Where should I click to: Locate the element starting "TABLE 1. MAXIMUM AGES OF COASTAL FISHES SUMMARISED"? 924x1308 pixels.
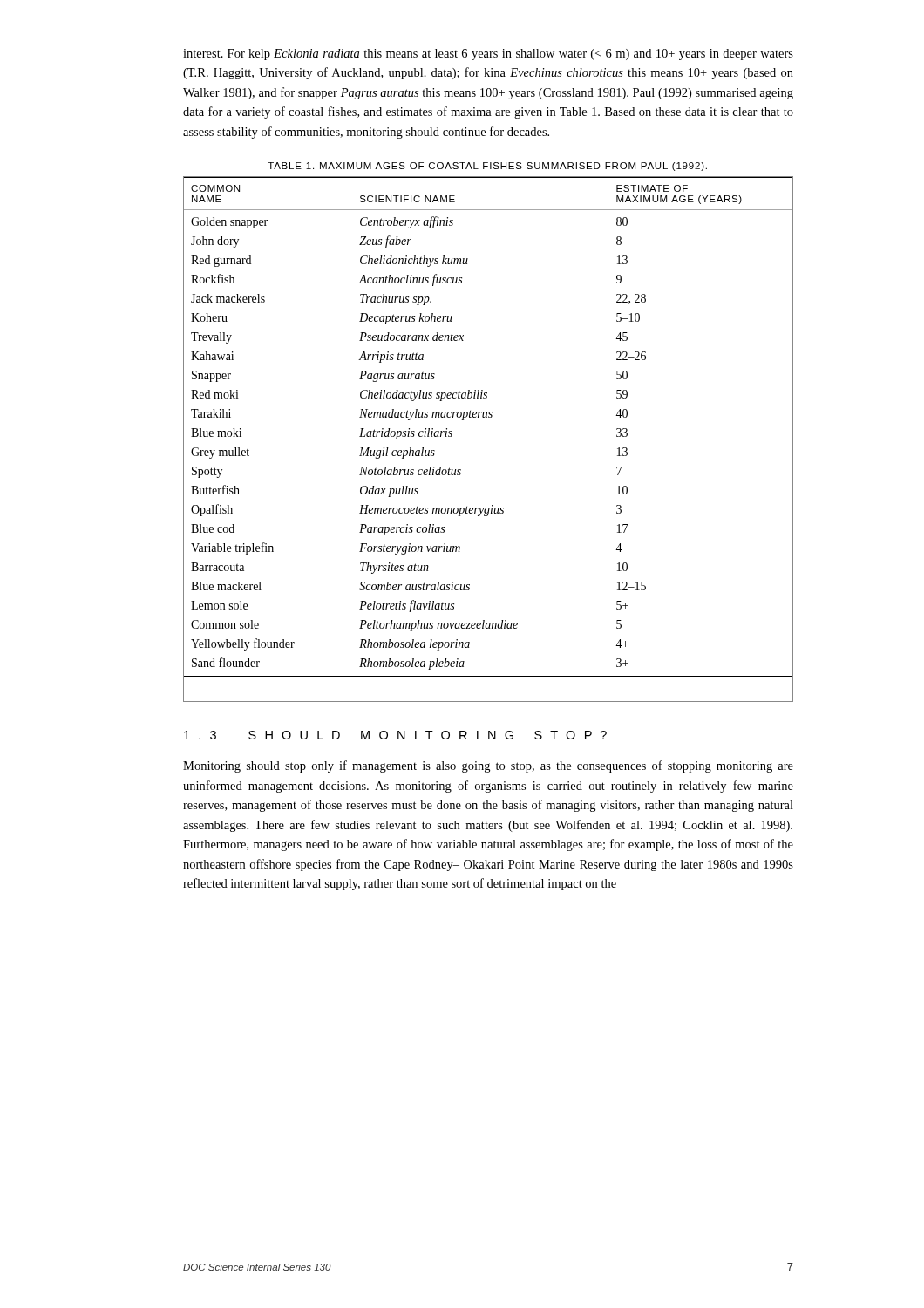(488, 166)
